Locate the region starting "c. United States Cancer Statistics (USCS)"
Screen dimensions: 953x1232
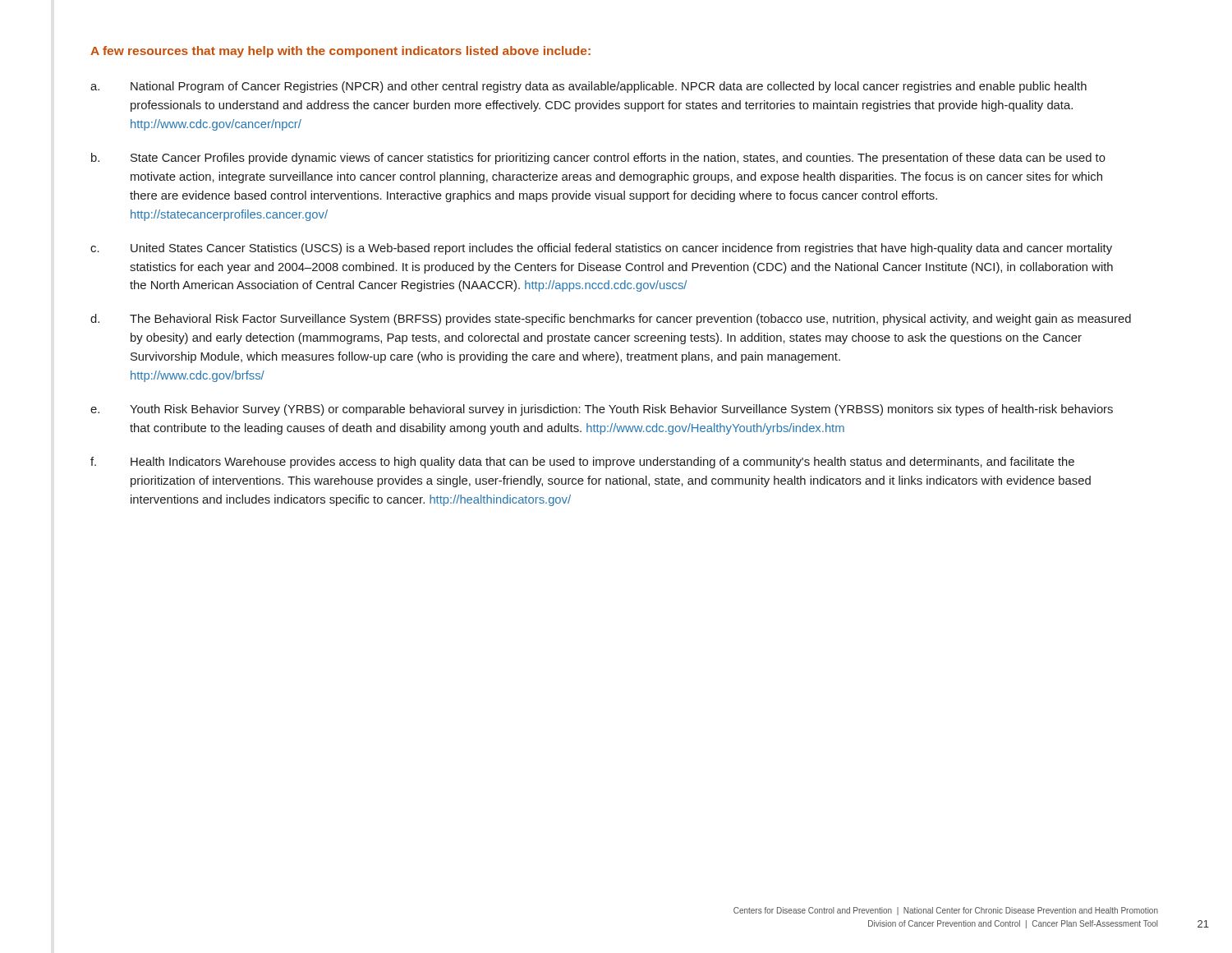[612, 267]
